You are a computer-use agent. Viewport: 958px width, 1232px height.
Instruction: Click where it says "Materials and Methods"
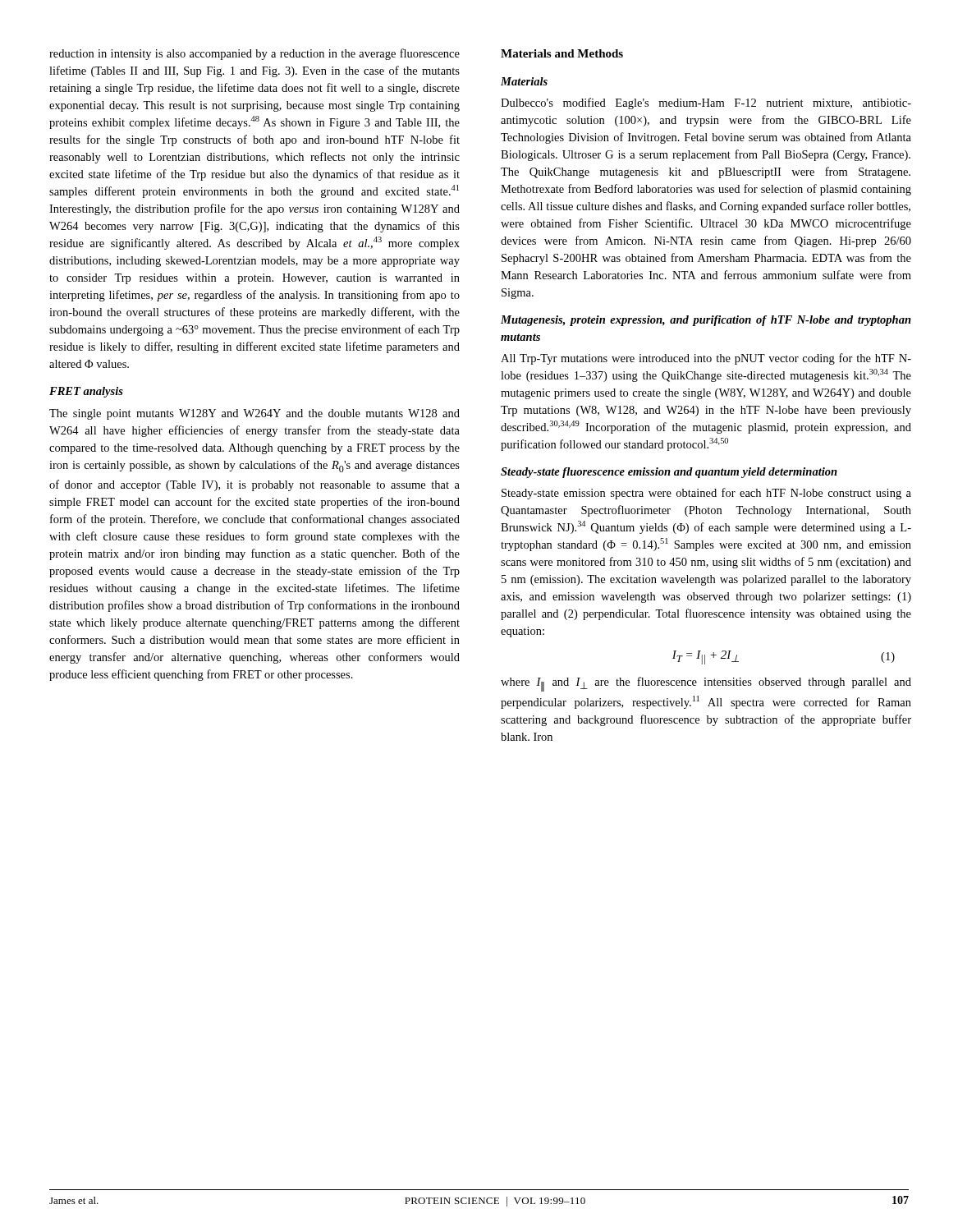pos(562,53)
